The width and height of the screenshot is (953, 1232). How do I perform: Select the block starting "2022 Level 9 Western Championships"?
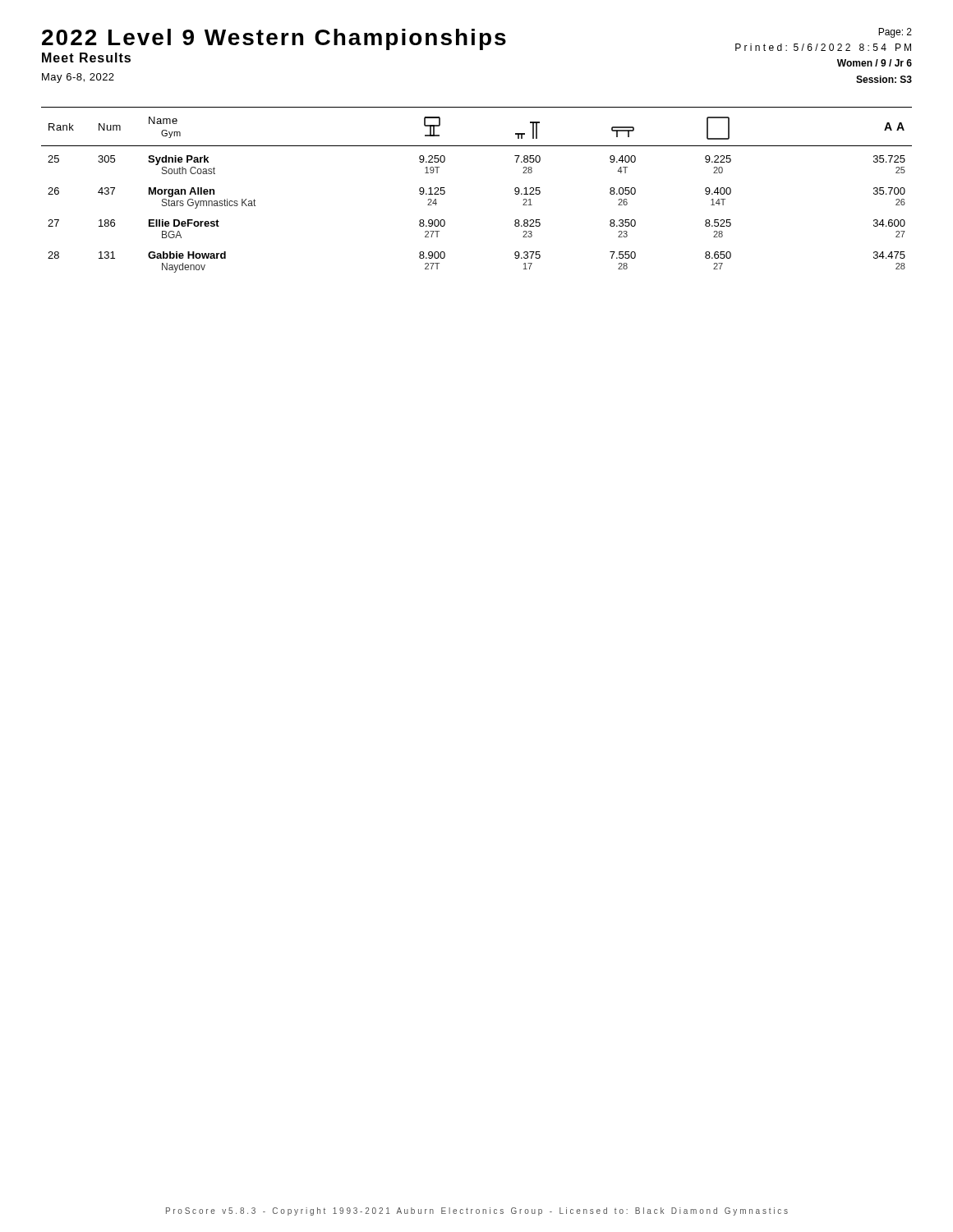275,37
